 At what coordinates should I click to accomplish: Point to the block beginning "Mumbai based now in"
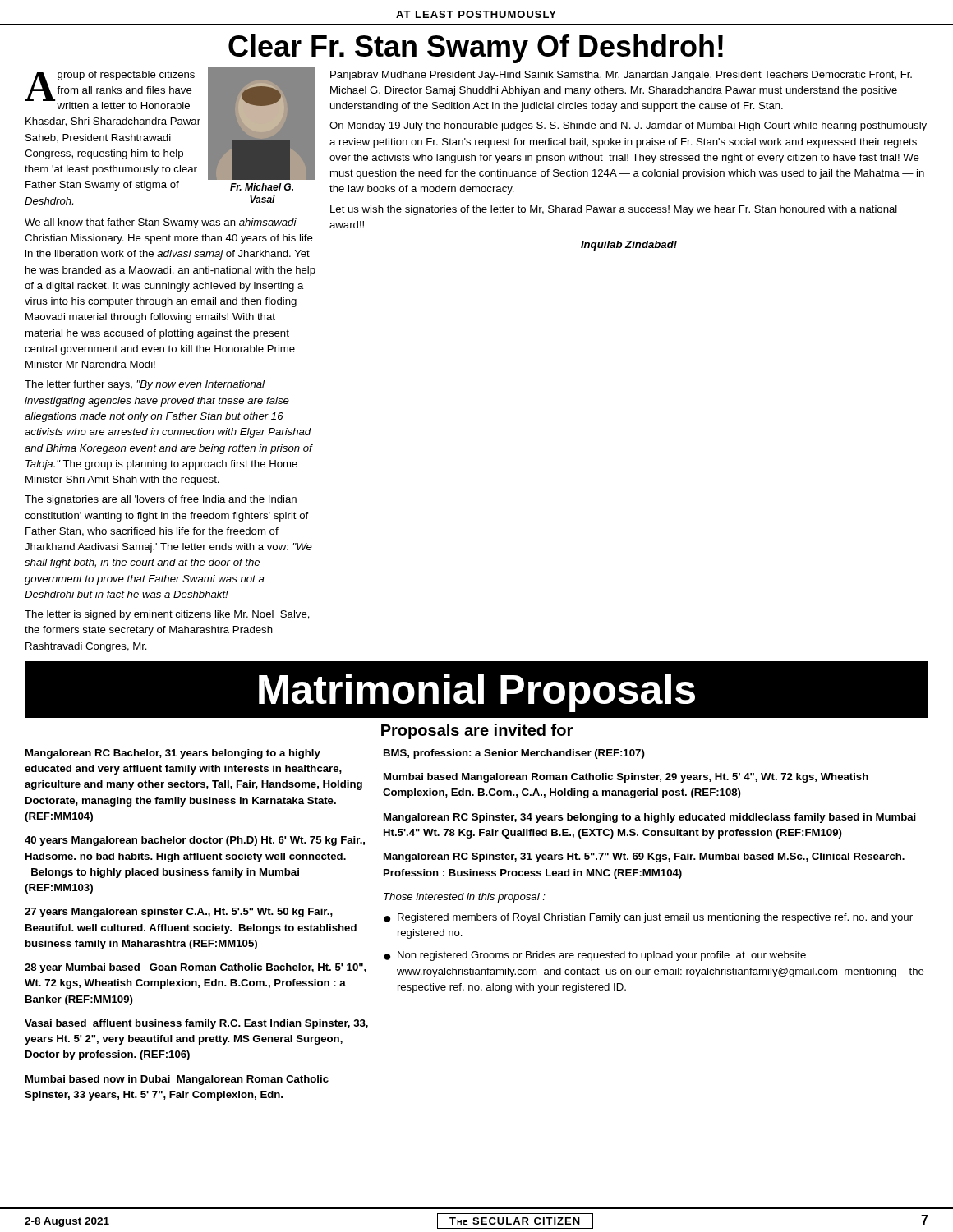point(177,1087)
